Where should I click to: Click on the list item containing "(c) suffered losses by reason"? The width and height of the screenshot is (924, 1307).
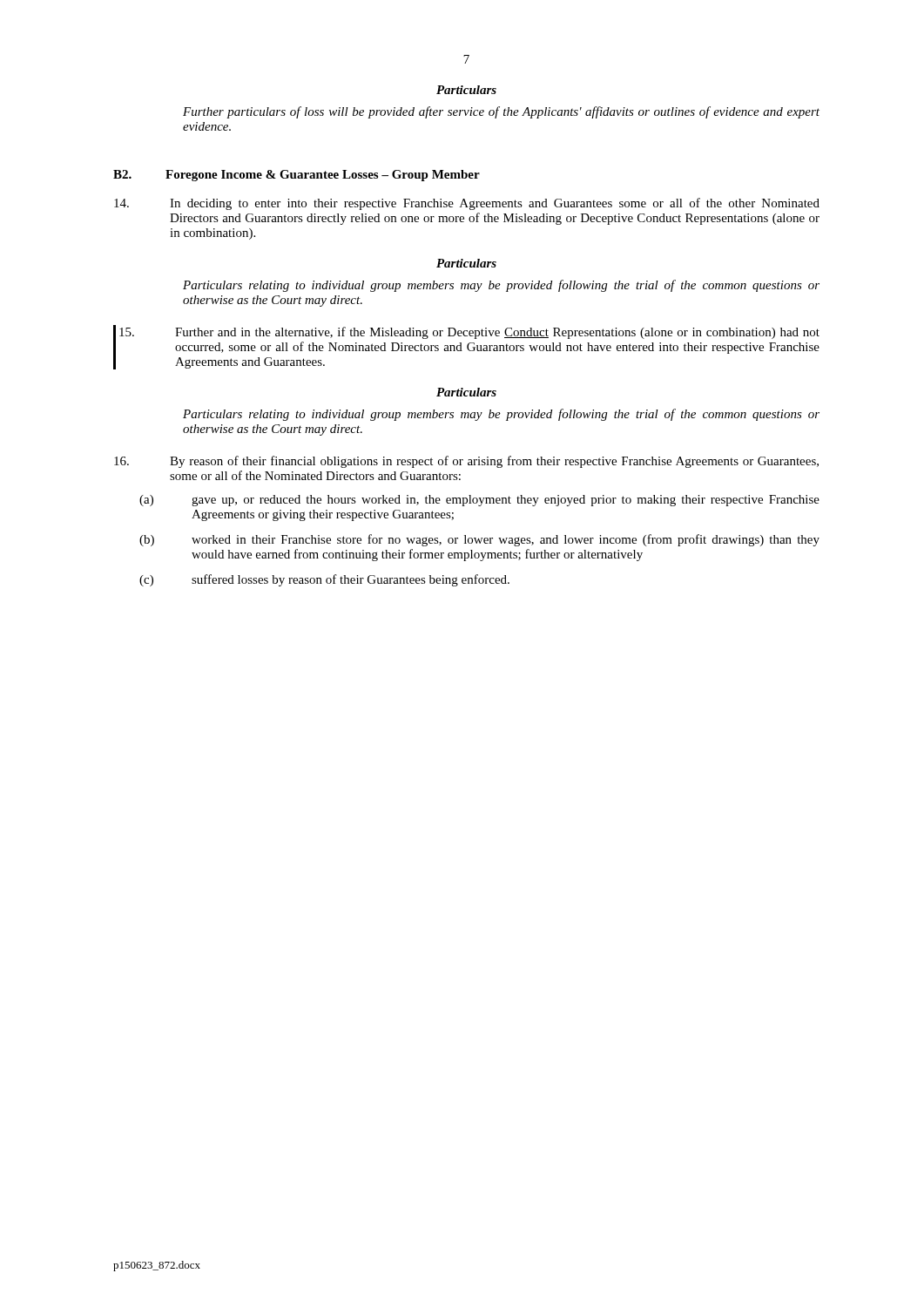point(466,580)
